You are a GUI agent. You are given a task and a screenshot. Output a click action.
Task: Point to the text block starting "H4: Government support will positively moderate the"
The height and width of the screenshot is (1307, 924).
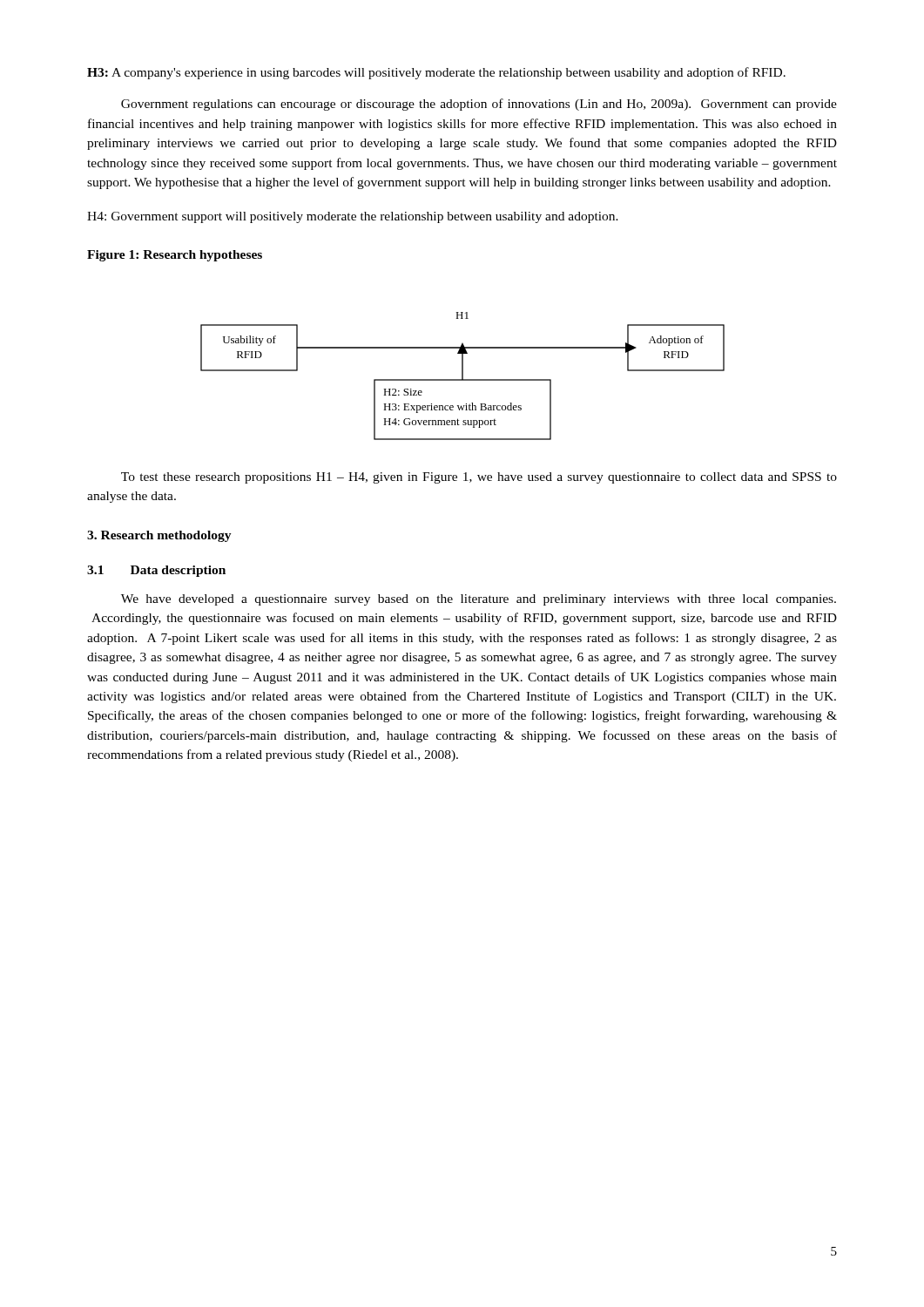[x=353, y=215]
